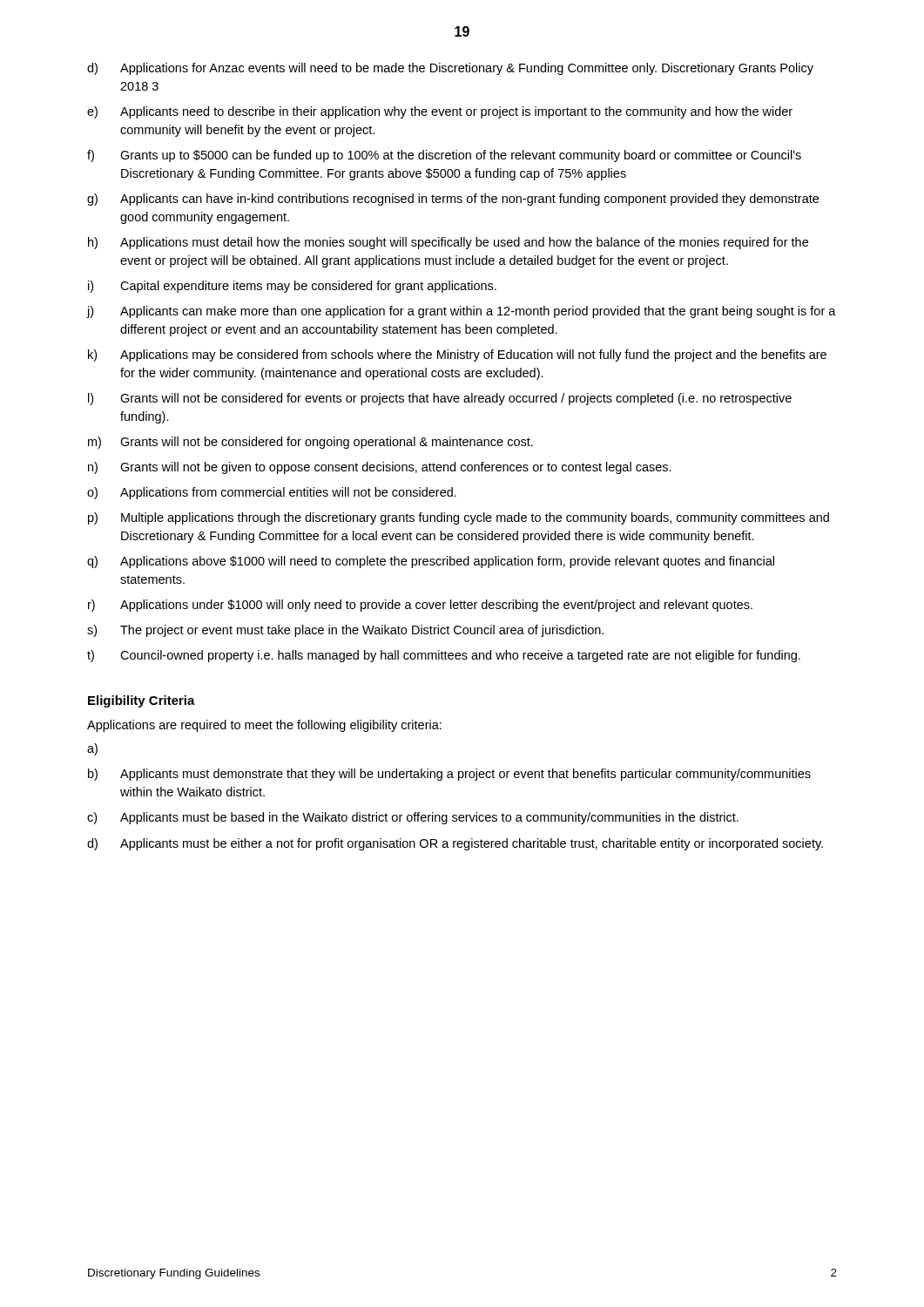Image resolution: width=924 pixels, height=1307 pixels.
Task: Select the list item with the text "q) Applications above $1000 will need"
Action: pos(462,571)
